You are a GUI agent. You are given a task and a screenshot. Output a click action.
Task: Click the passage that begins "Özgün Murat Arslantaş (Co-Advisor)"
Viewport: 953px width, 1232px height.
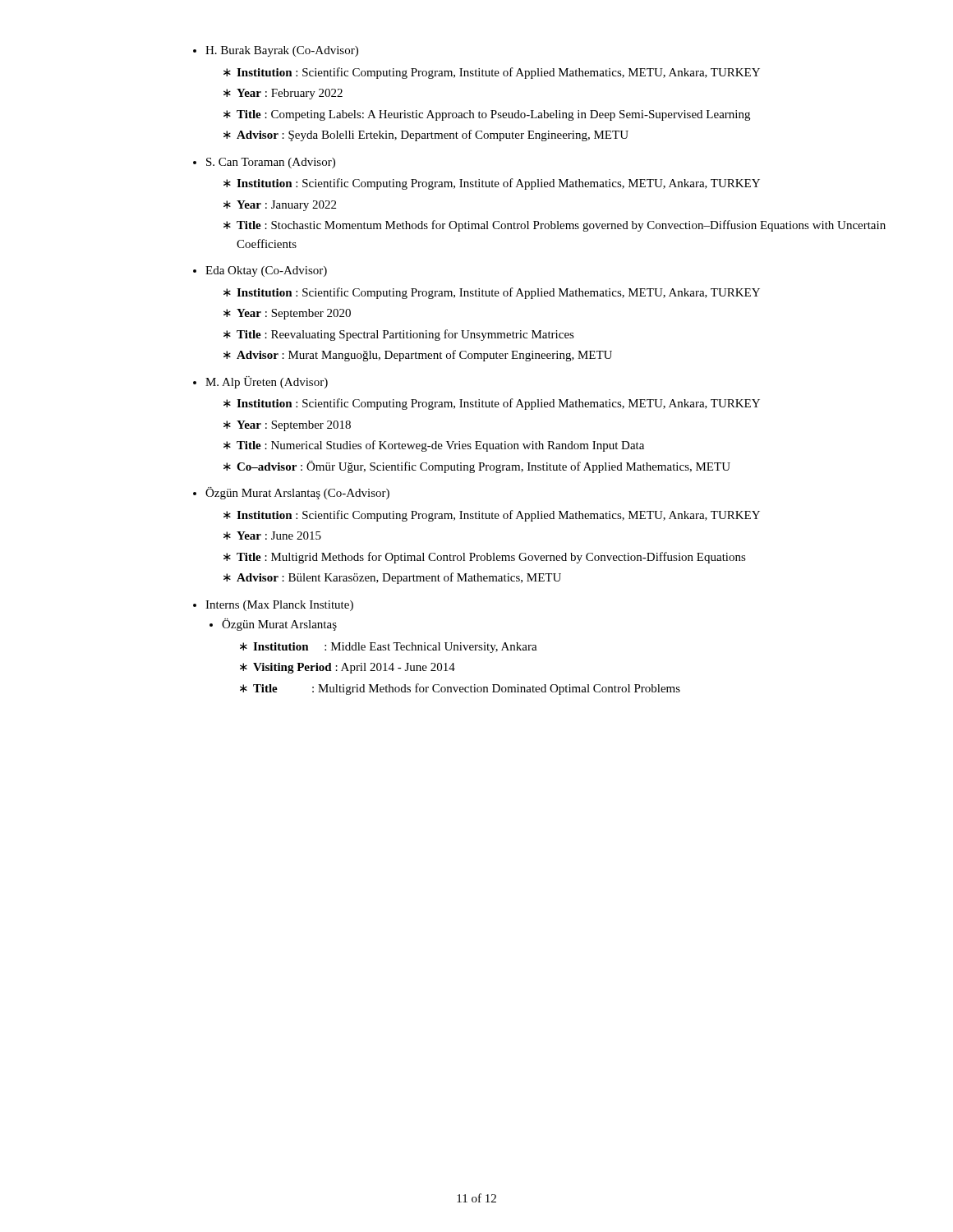coord(297,493)
